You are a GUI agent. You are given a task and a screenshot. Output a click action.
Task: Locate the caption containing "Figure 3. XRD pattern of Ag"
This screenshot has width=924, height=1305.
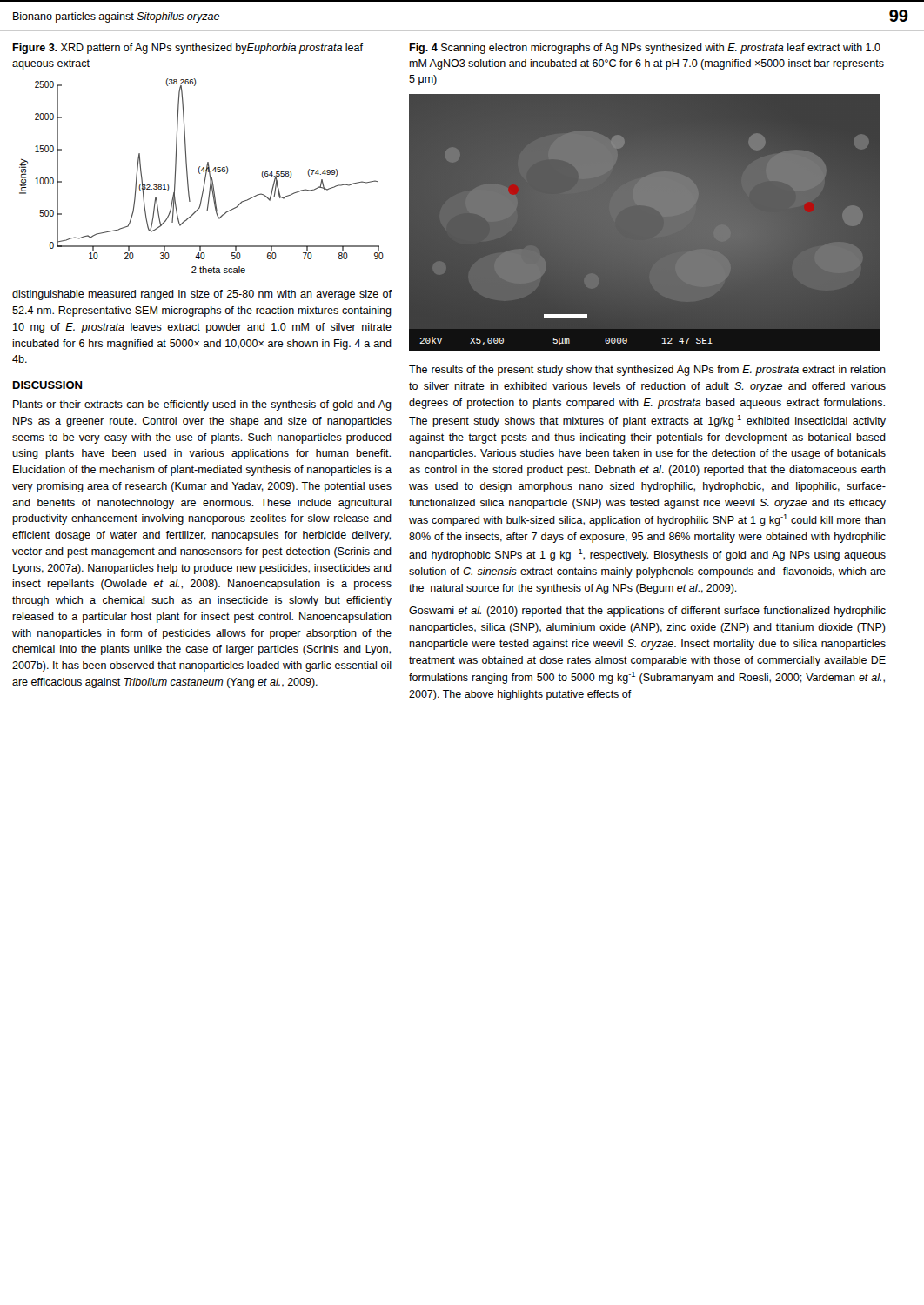pyautogui.click(x=188, y=56)
